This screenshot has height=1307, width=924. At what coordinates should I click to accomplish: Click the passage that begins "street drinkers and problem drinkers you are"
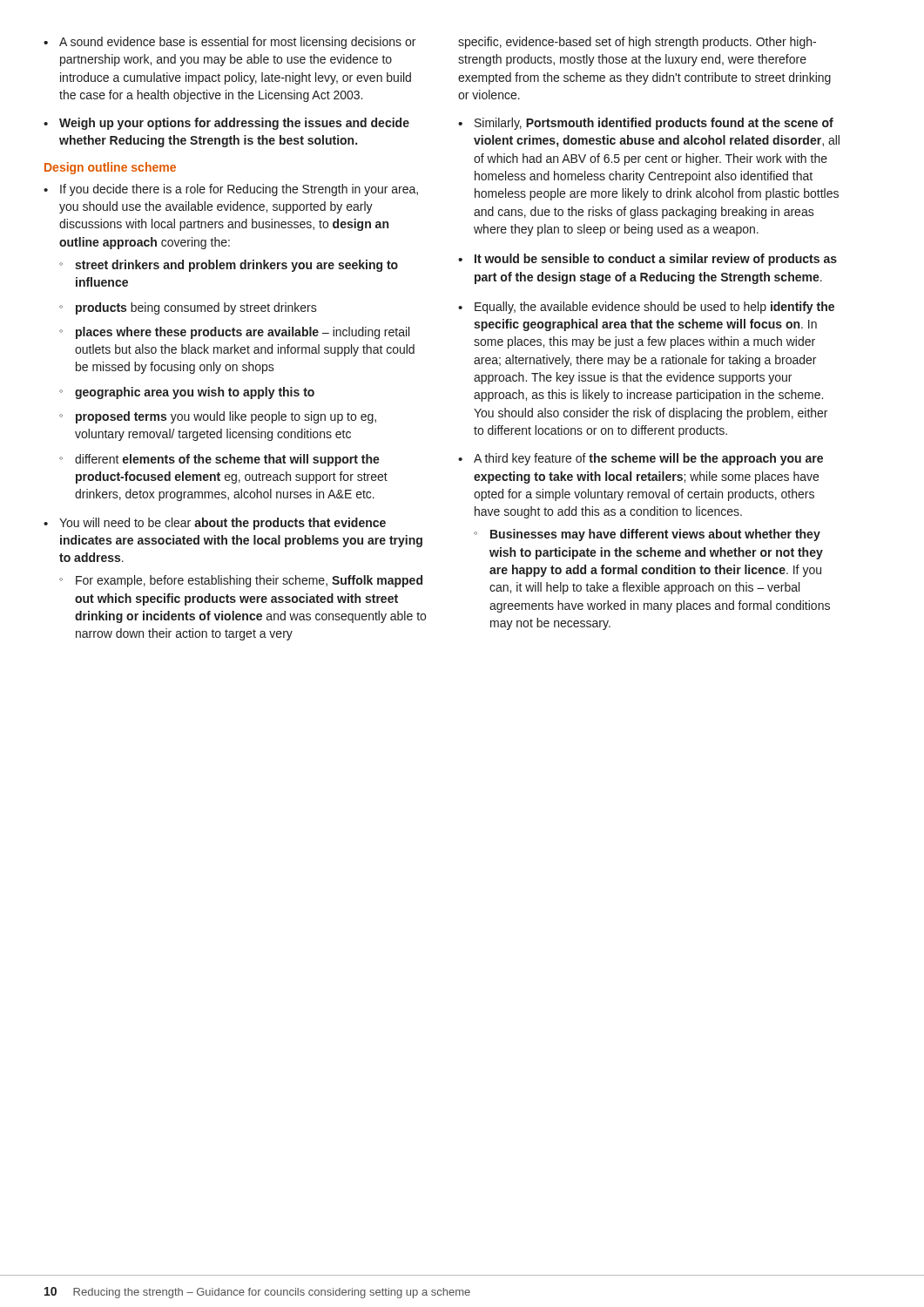click(236, 274)
